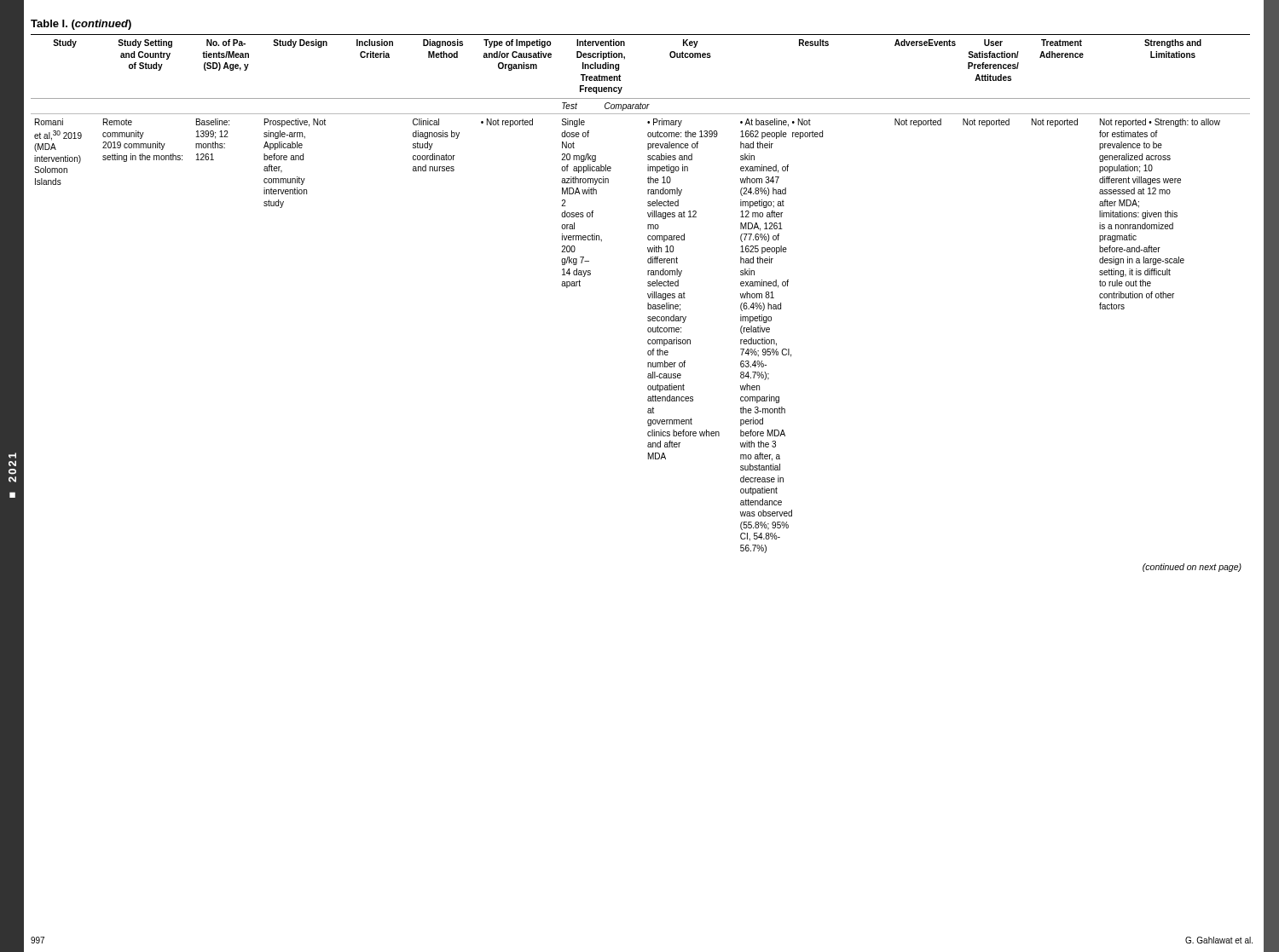
Task: Click where it says "(continued on next page)"
Action: [x=1192, y=567]
